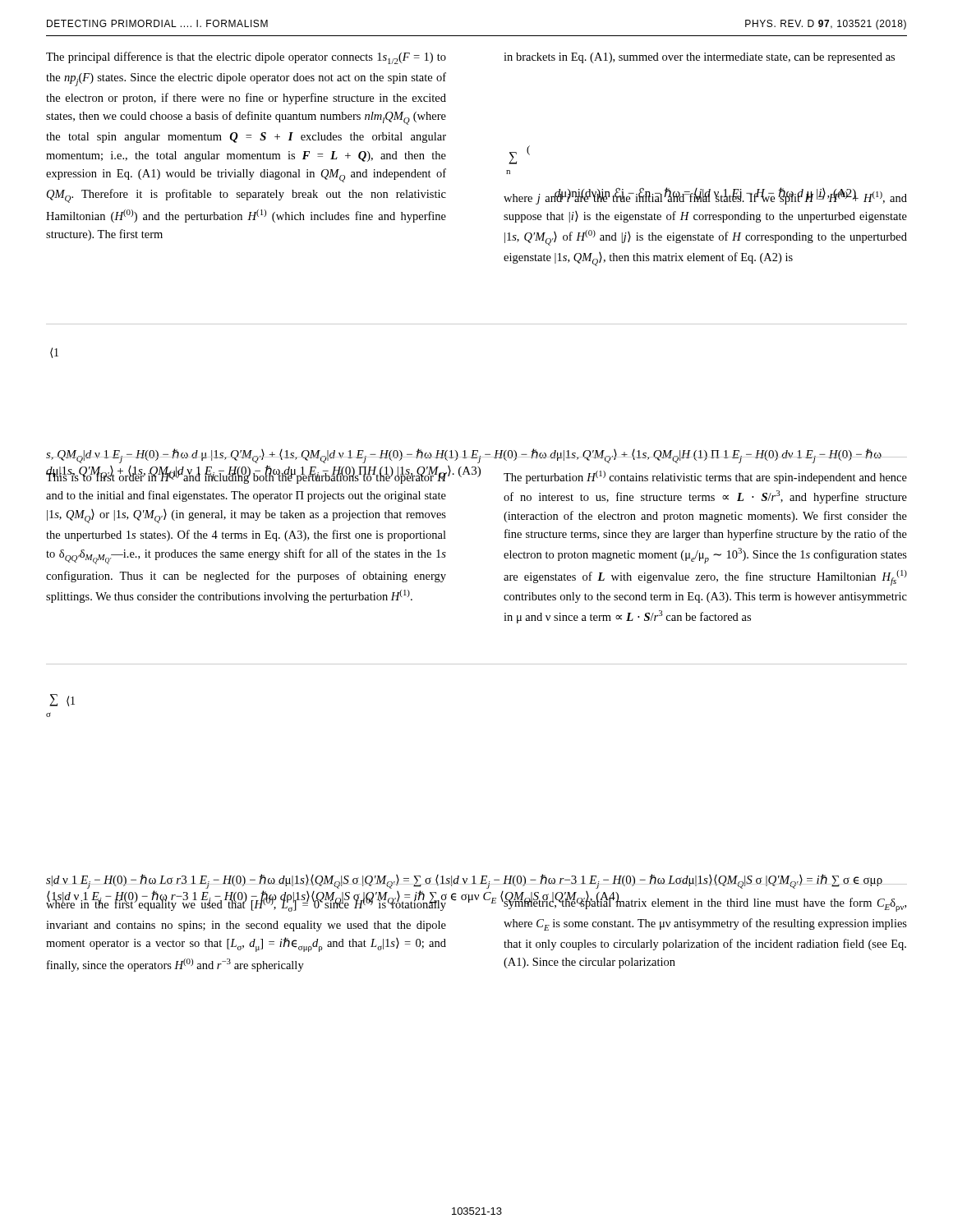Image resolution: width=953 pixels, height=1232 pixels.
Task: Locate the block of text that opens with "in brackets in Eq. (A1), summed"
Action: [705, 57]
